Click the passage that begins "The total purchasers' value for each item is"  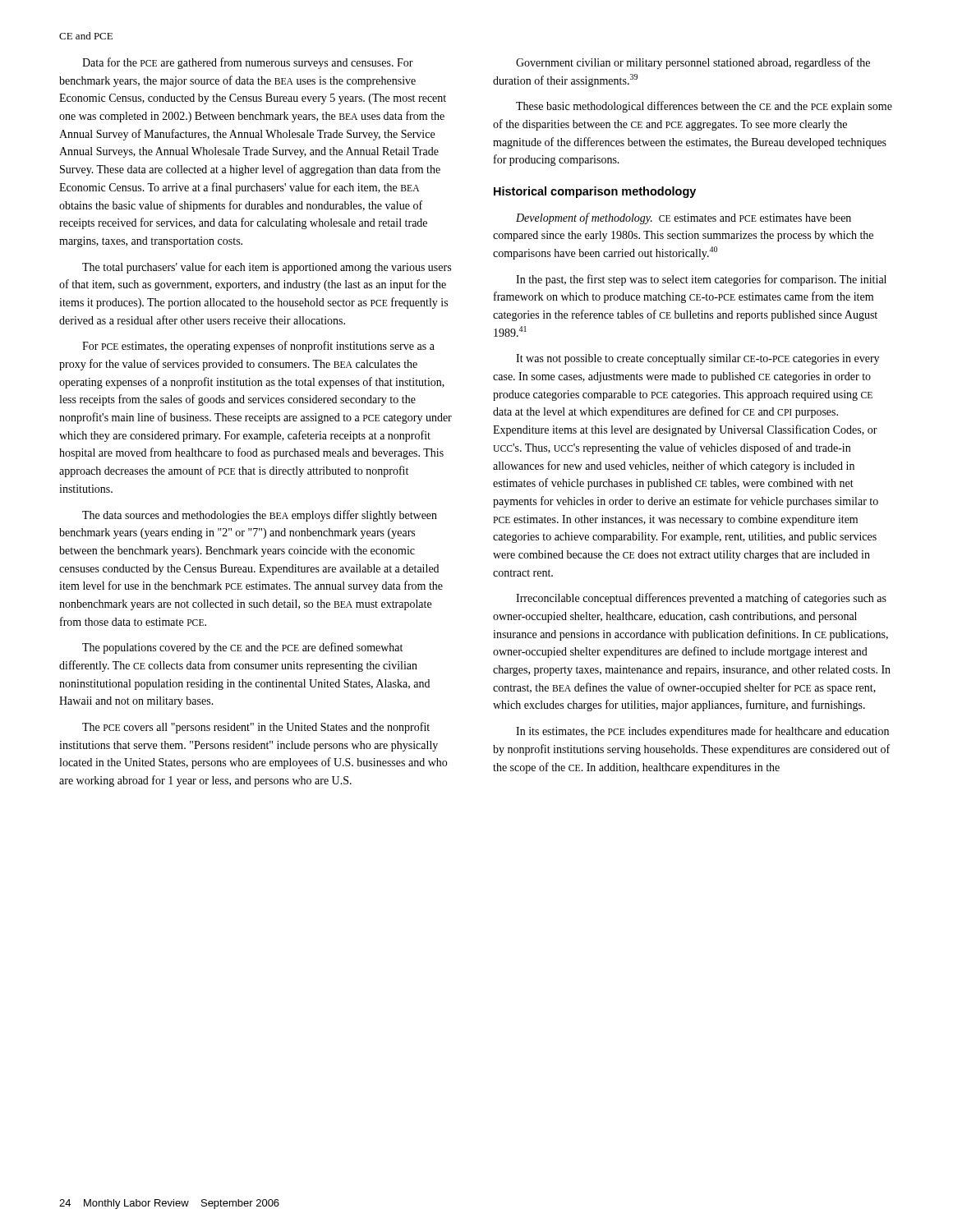click(256, 294)
